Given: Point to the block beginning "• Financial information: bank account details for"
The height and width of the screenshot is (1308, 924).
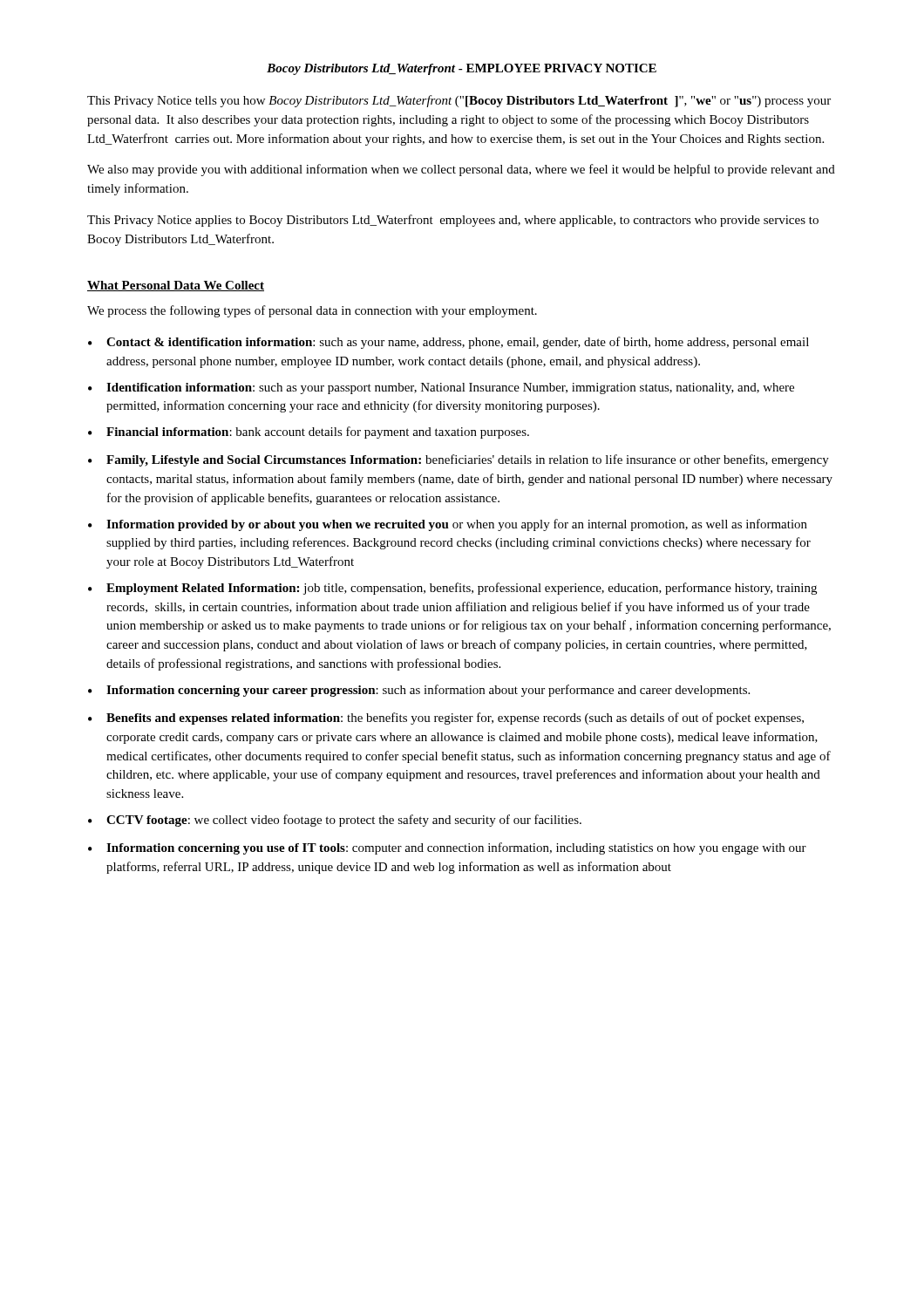Looking at the screenshot, I should [462, 434].
